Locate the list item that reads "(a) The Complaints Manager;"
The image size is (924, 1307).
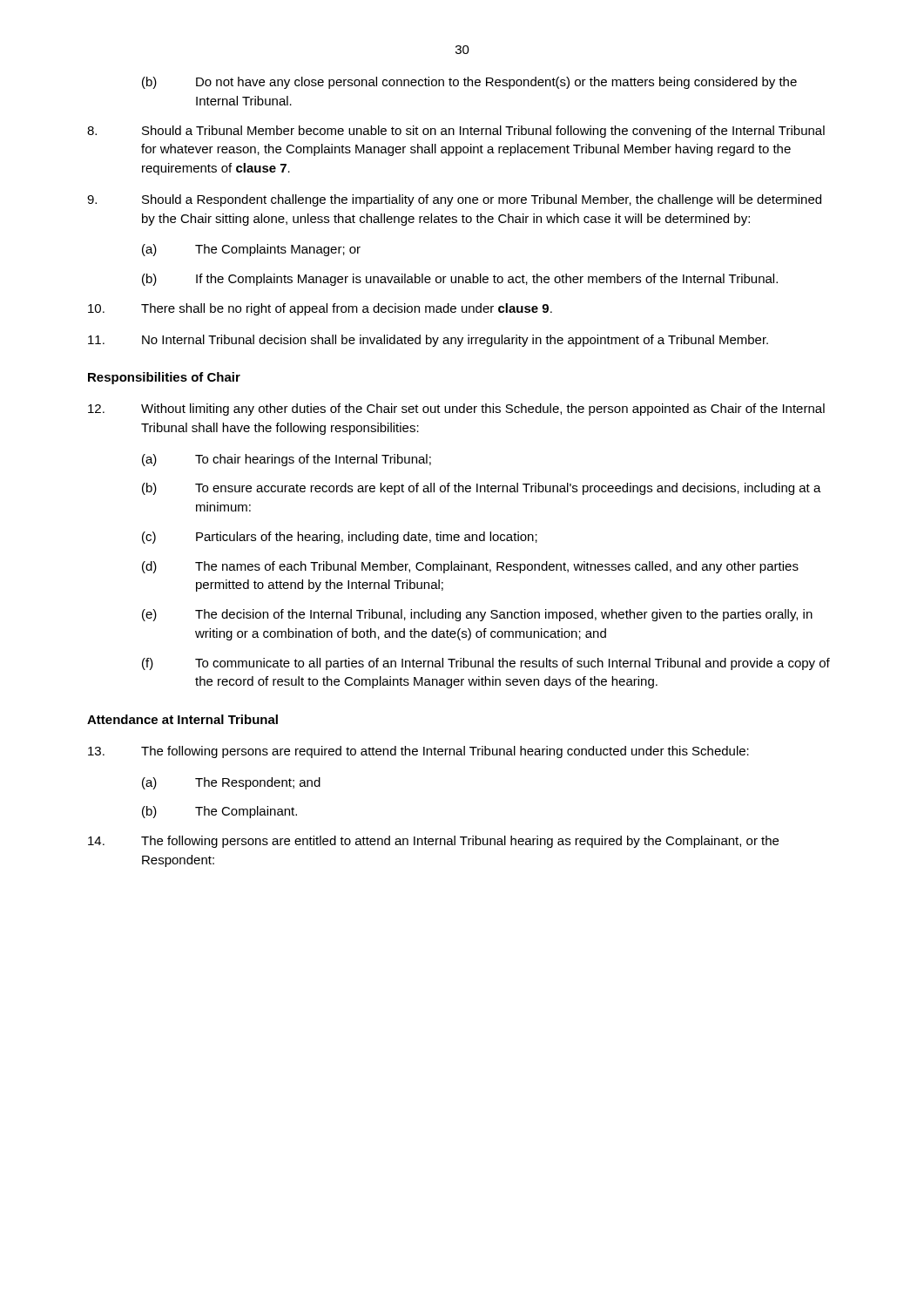tap(251, 250)
